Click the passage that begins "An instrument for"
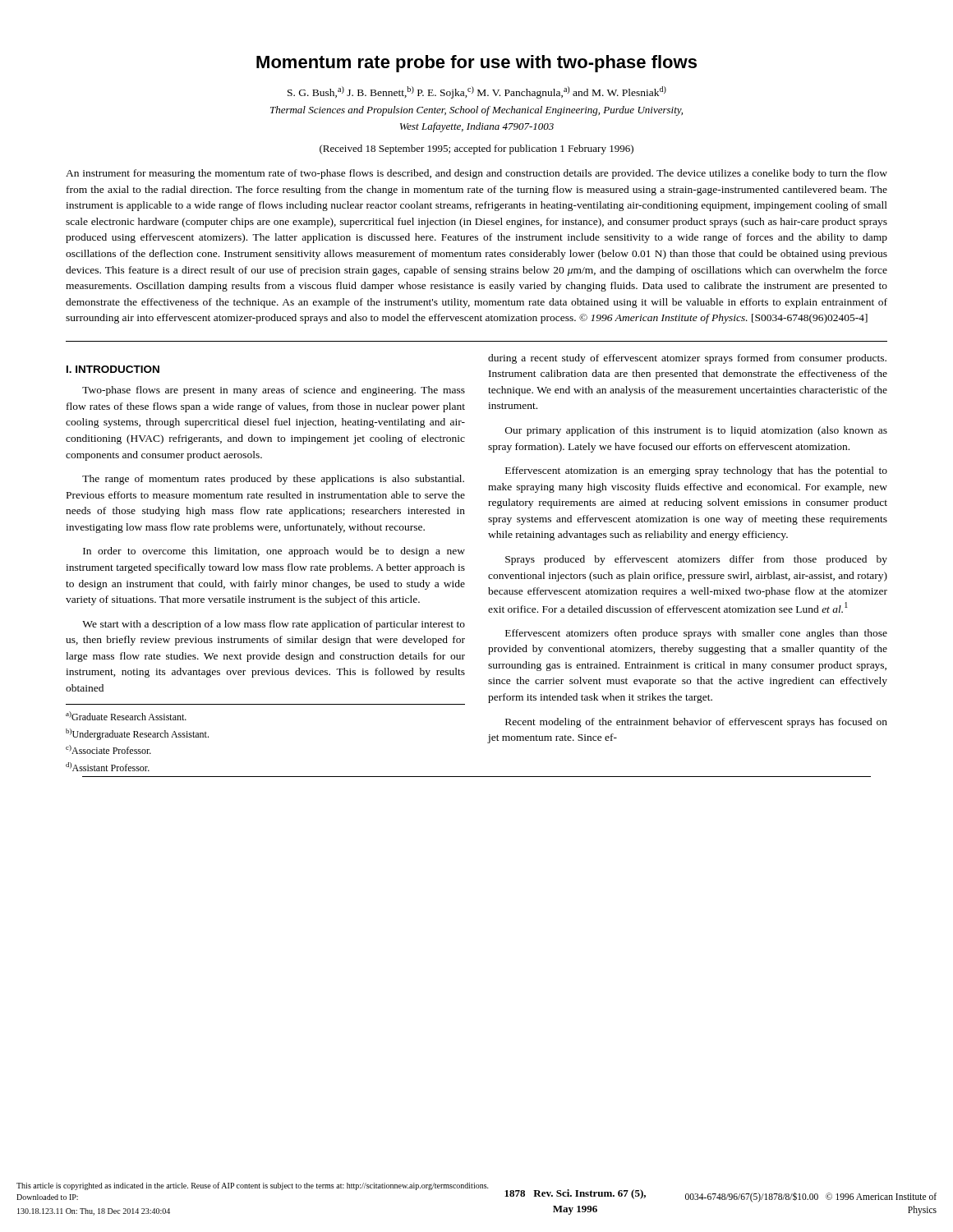Screen dimensions: 1232x953 pyautogui.click(x=476, y=245)
